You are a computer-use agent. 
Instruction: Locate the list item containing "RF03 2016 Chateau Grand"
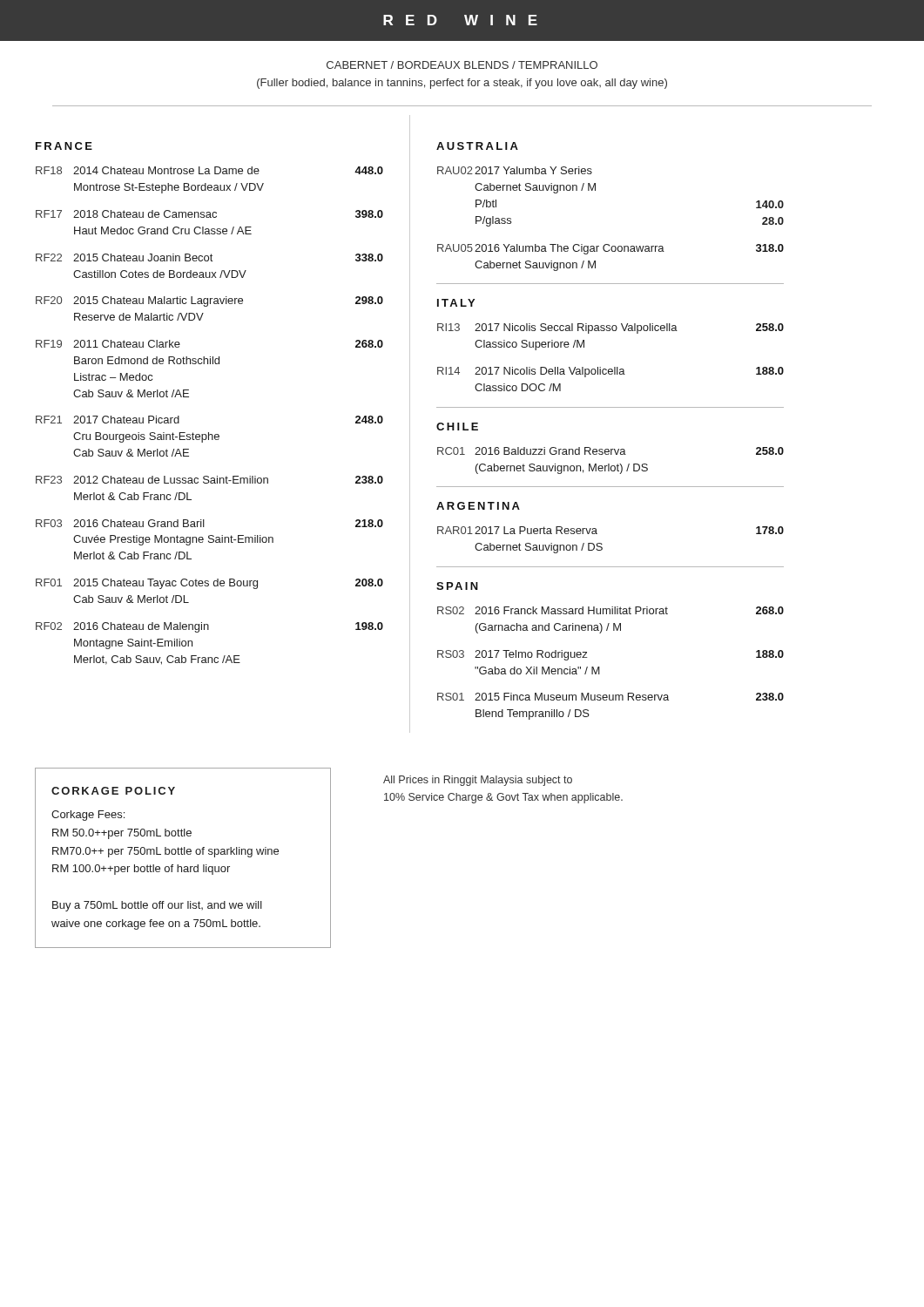pyautogui.click(x=209, y=540)
